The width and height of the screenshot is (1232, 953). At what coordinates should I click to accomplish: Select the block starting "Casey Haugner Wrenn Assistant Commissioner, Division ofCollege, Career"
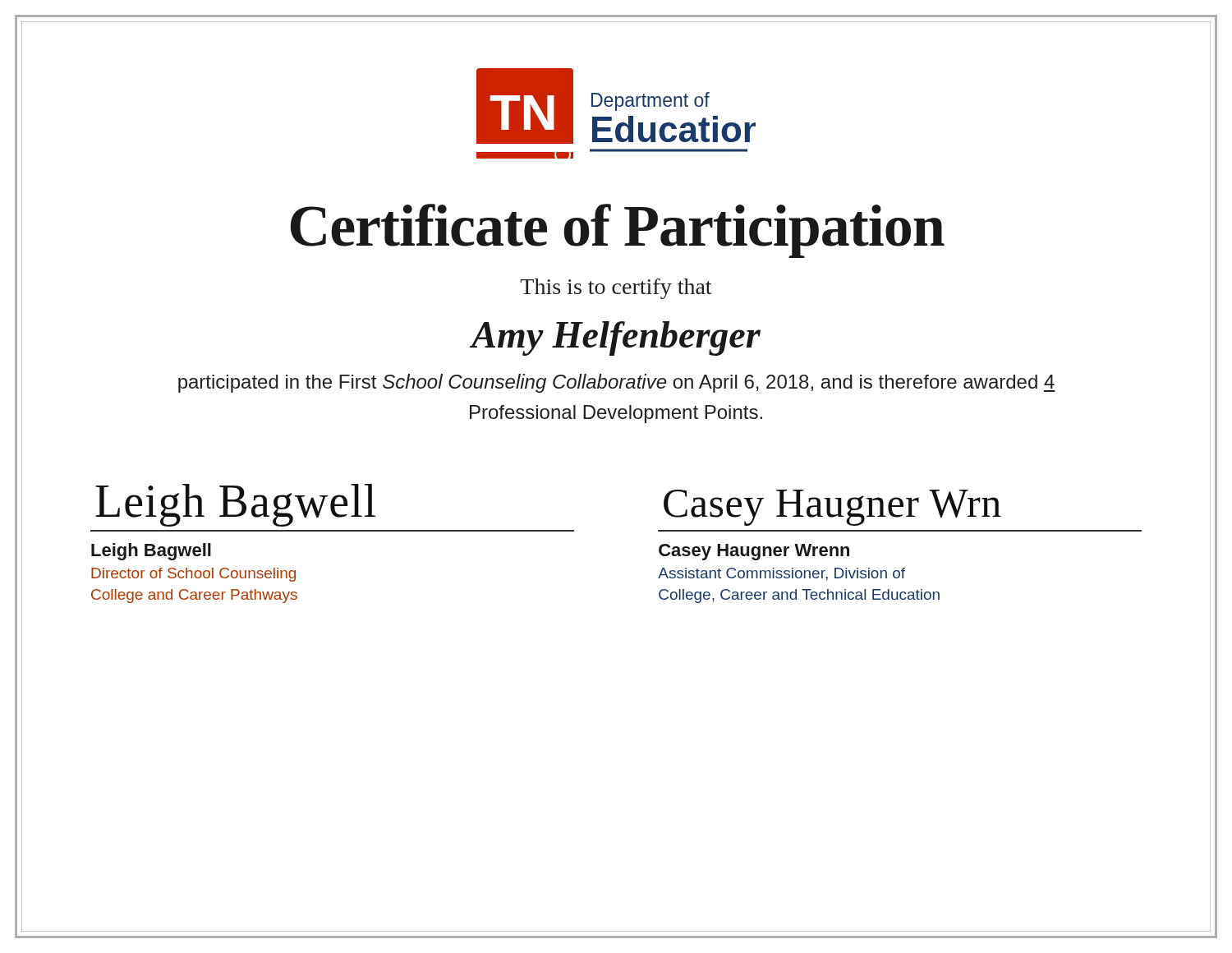coord(799,573)
